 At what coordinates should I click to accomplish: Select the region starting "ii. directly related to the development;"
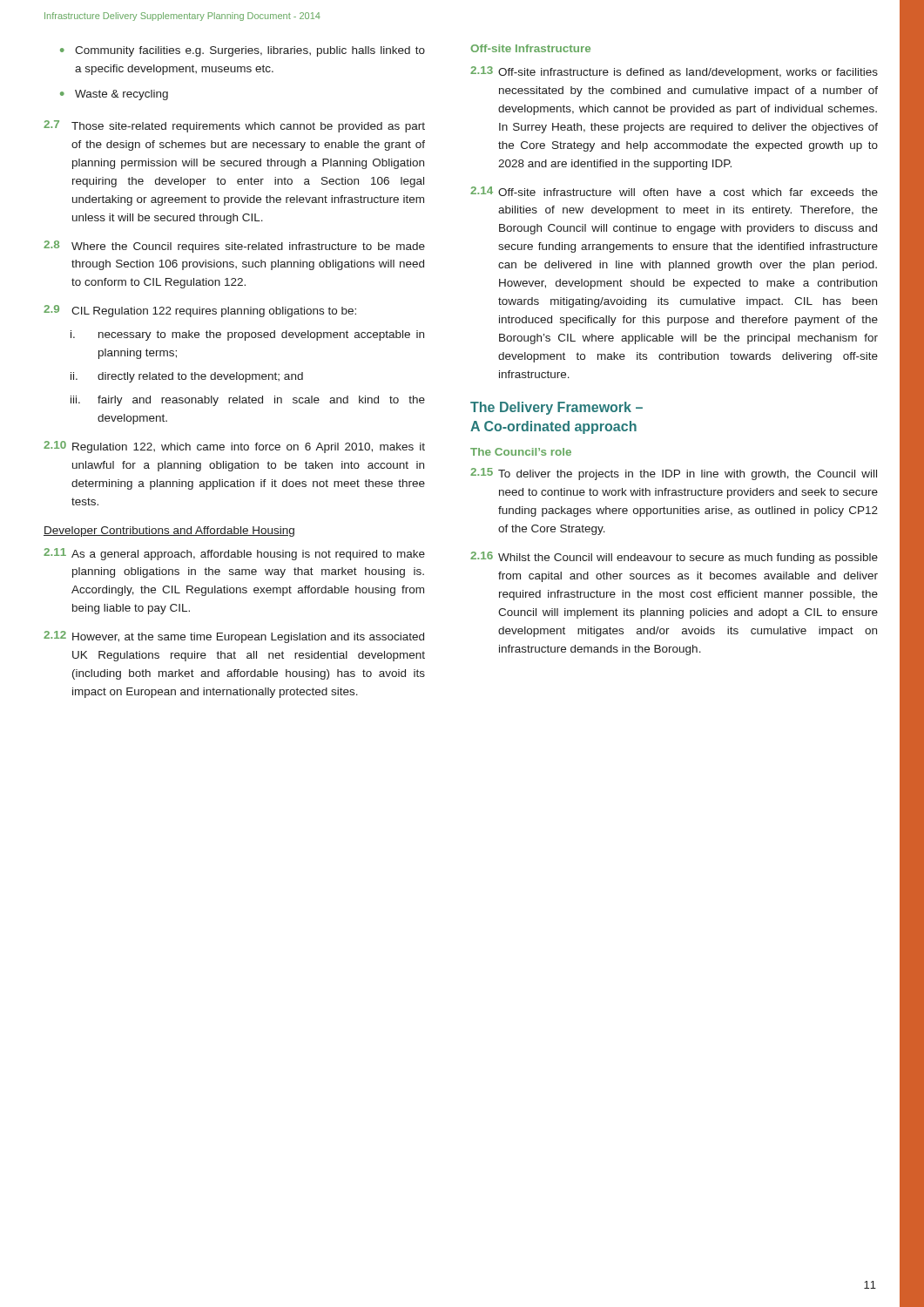click(x=187, y=377)
